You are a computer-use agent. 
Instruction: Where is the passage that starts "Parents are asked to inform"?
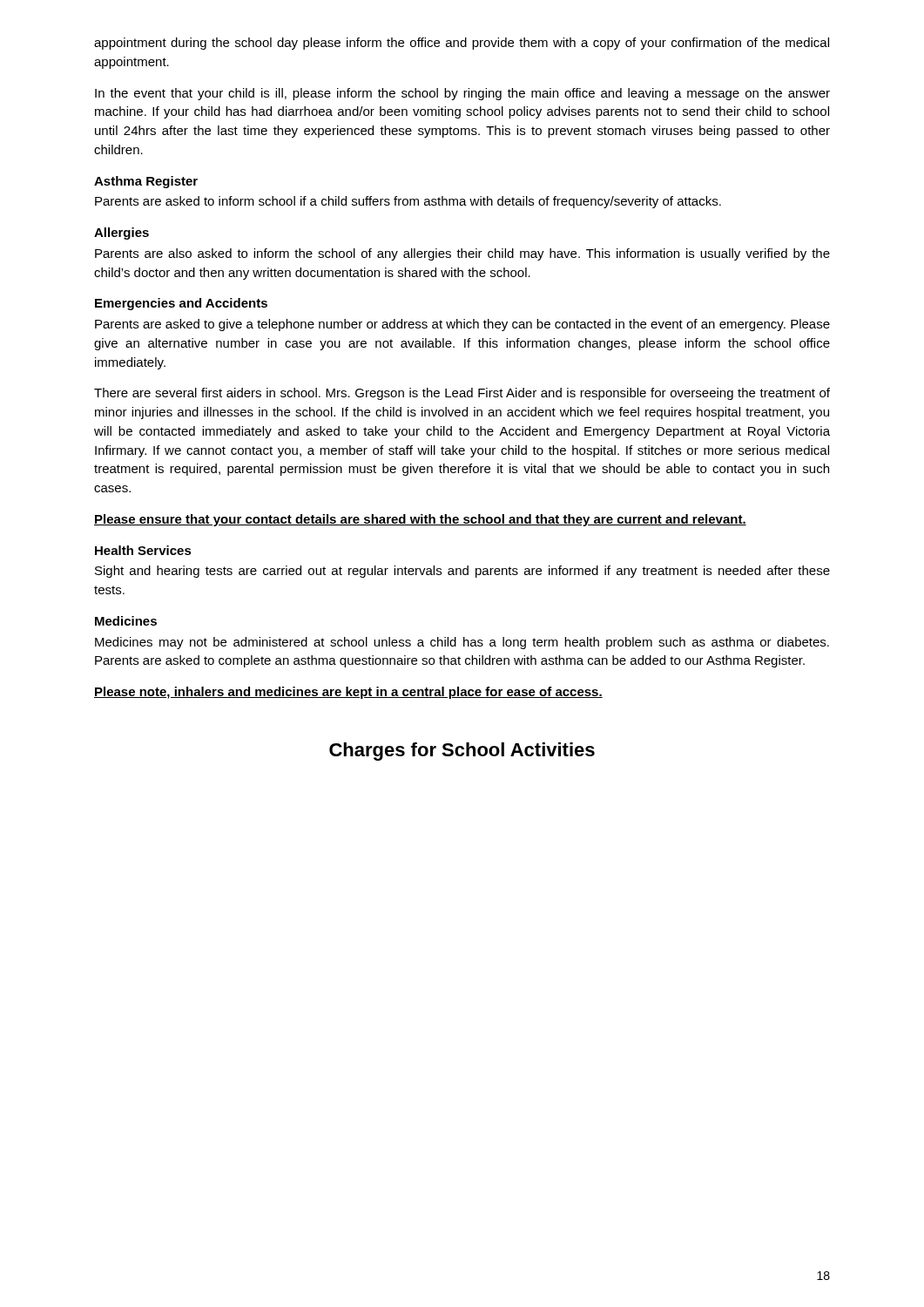tap(462, 201)
